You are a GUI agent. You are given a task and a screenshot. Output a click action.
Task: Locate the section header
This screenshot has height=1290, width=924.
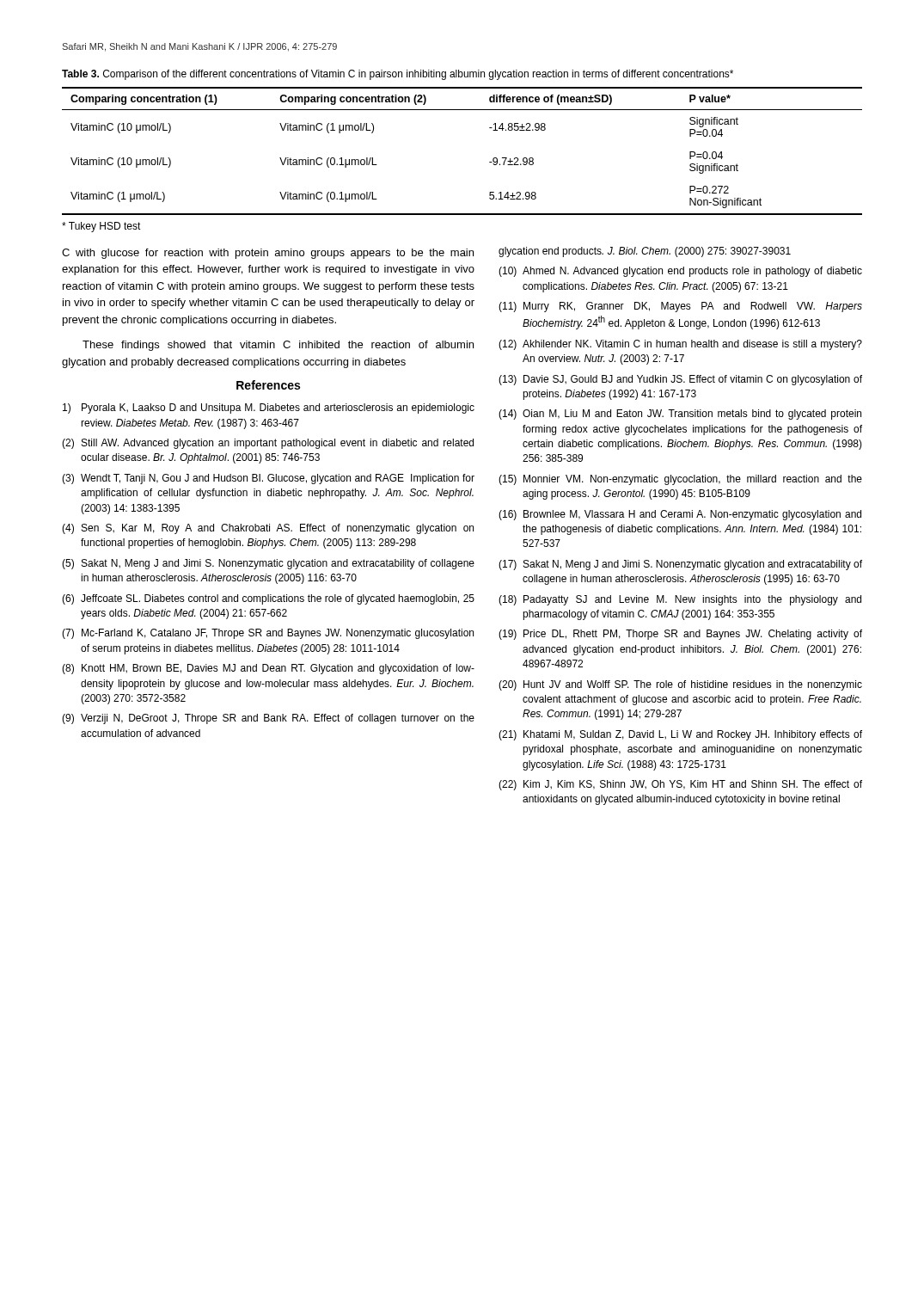(268, 386)
